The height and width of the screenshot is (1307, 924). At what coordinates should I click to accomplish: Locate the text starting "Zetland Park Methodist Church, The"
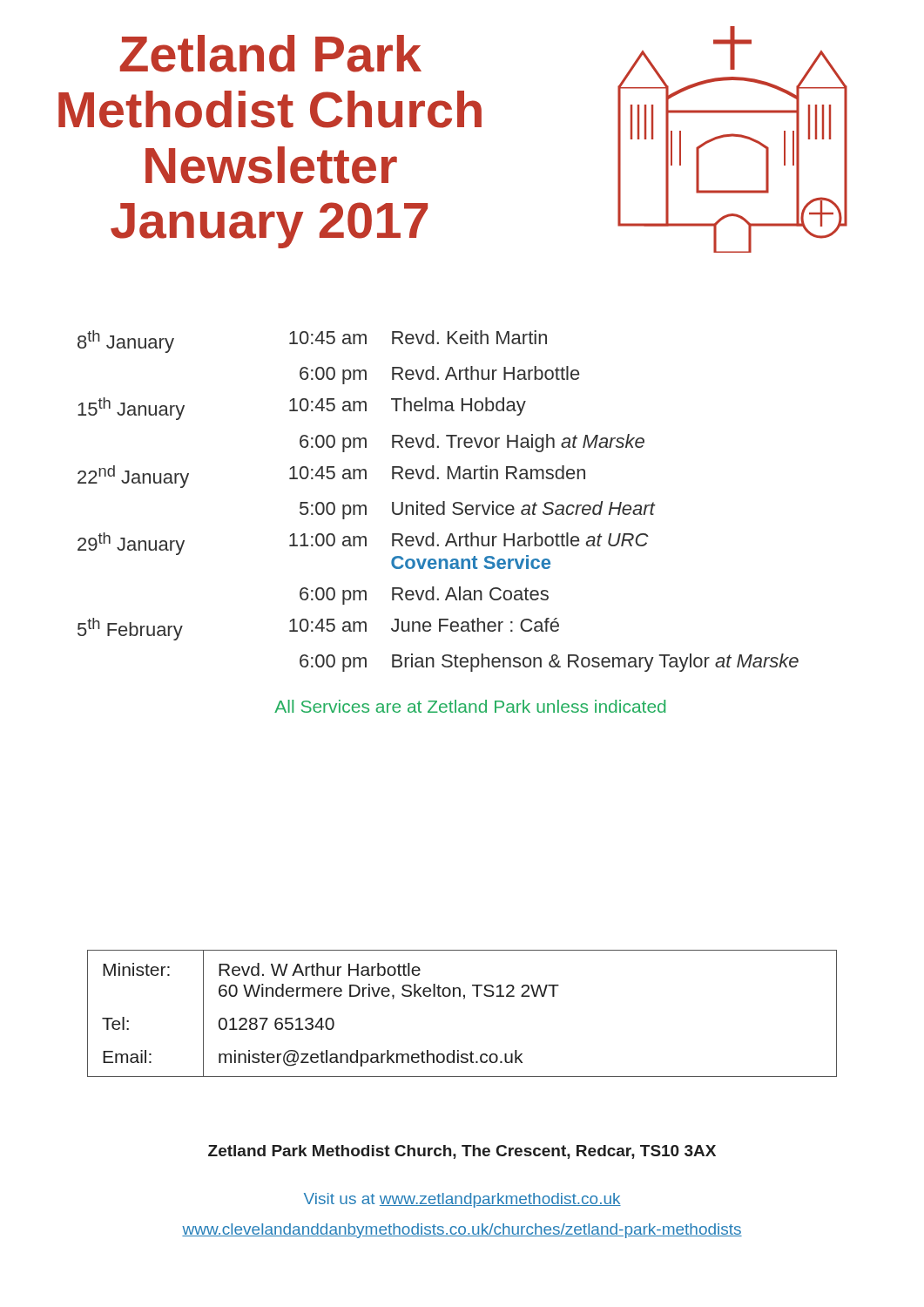(x=462, y=1151)
